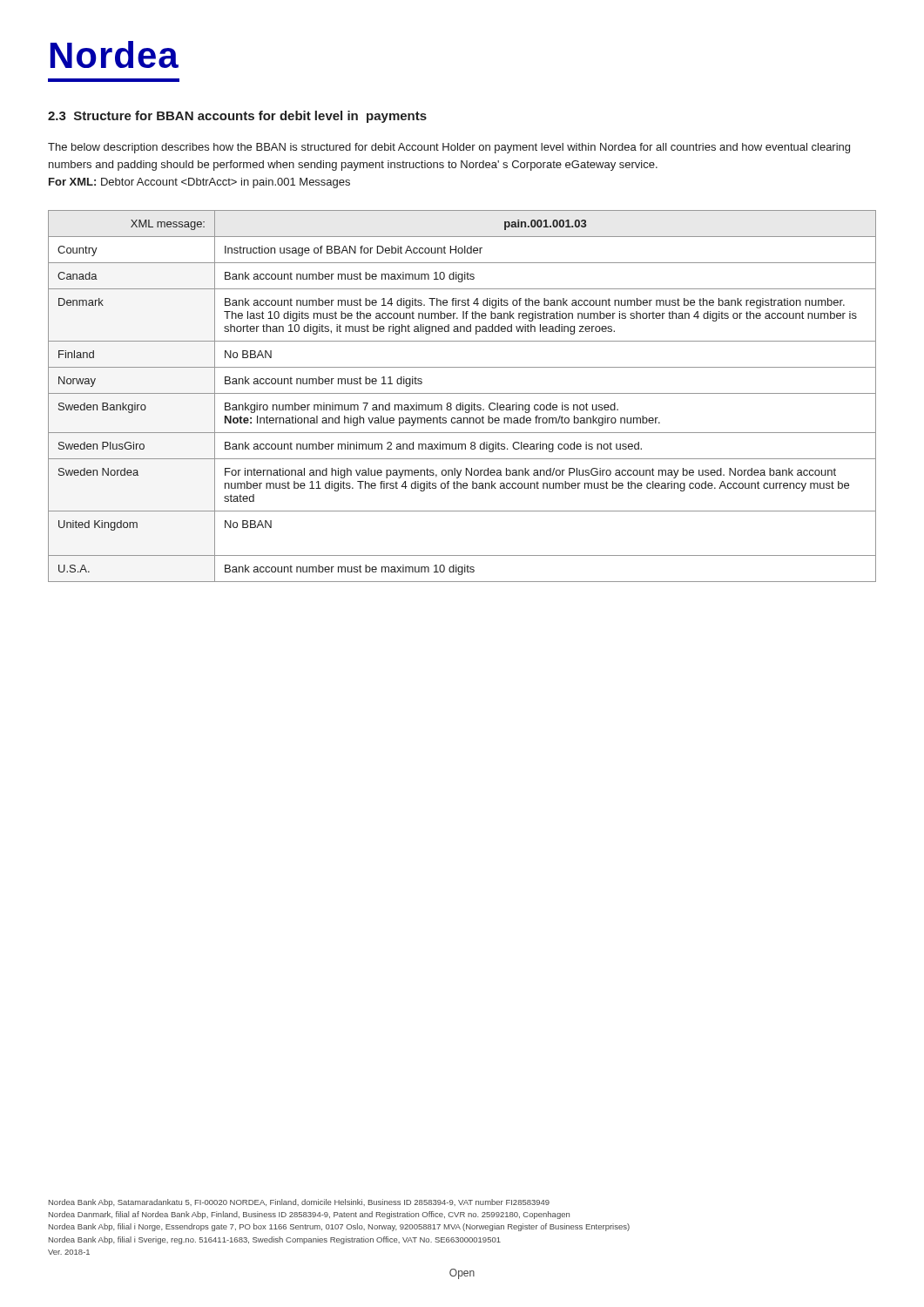Click on the text block with the text "The below description describes how the BBAN"

pos(449,164)
